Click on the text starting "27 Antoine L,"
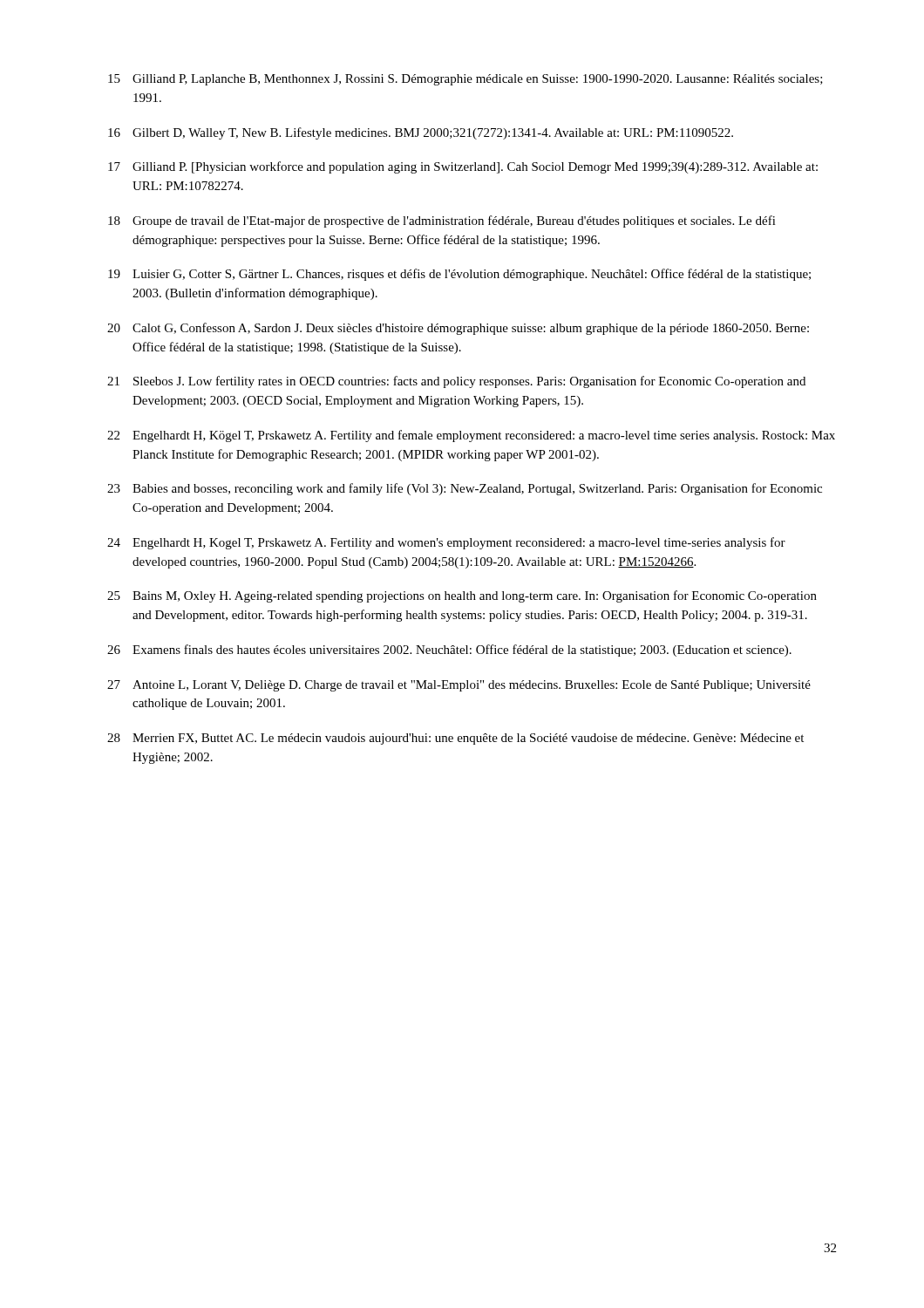 [x=462, y=694]
